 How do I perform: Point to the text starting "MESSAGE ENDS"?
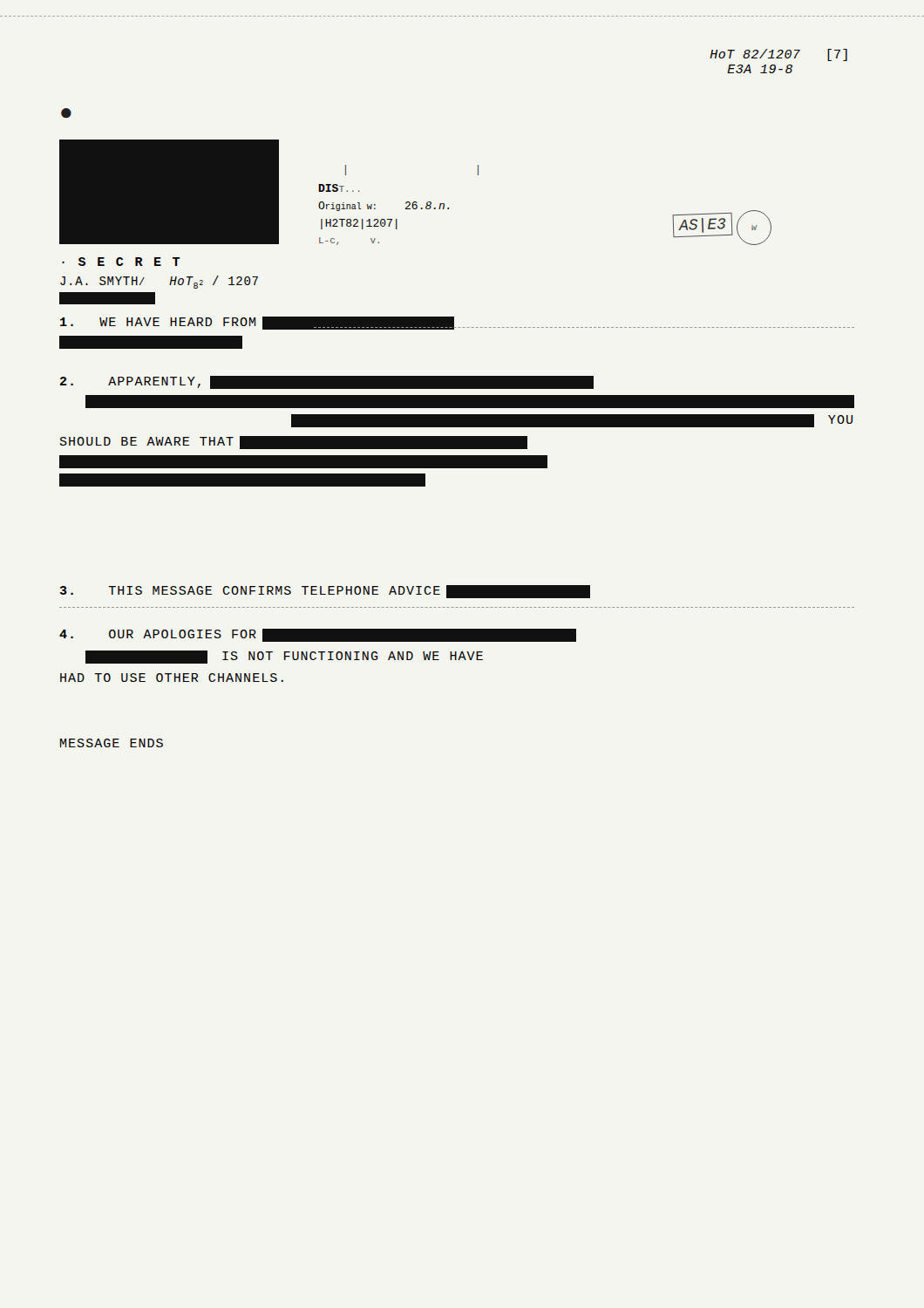(x=112, y=744)
